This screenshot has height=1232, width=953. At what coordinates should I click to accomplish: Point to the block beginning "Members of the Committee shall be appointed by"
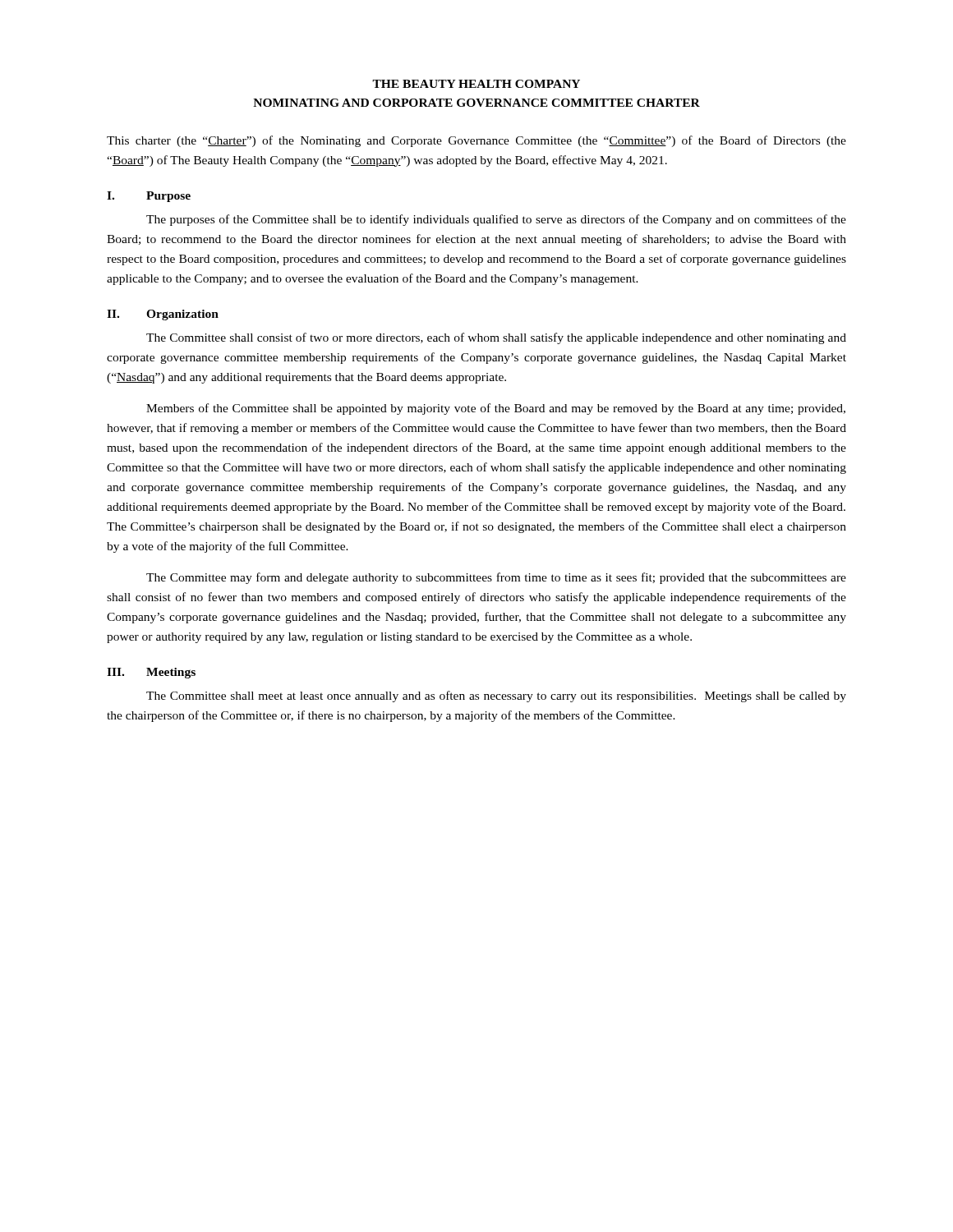point(476,477)
